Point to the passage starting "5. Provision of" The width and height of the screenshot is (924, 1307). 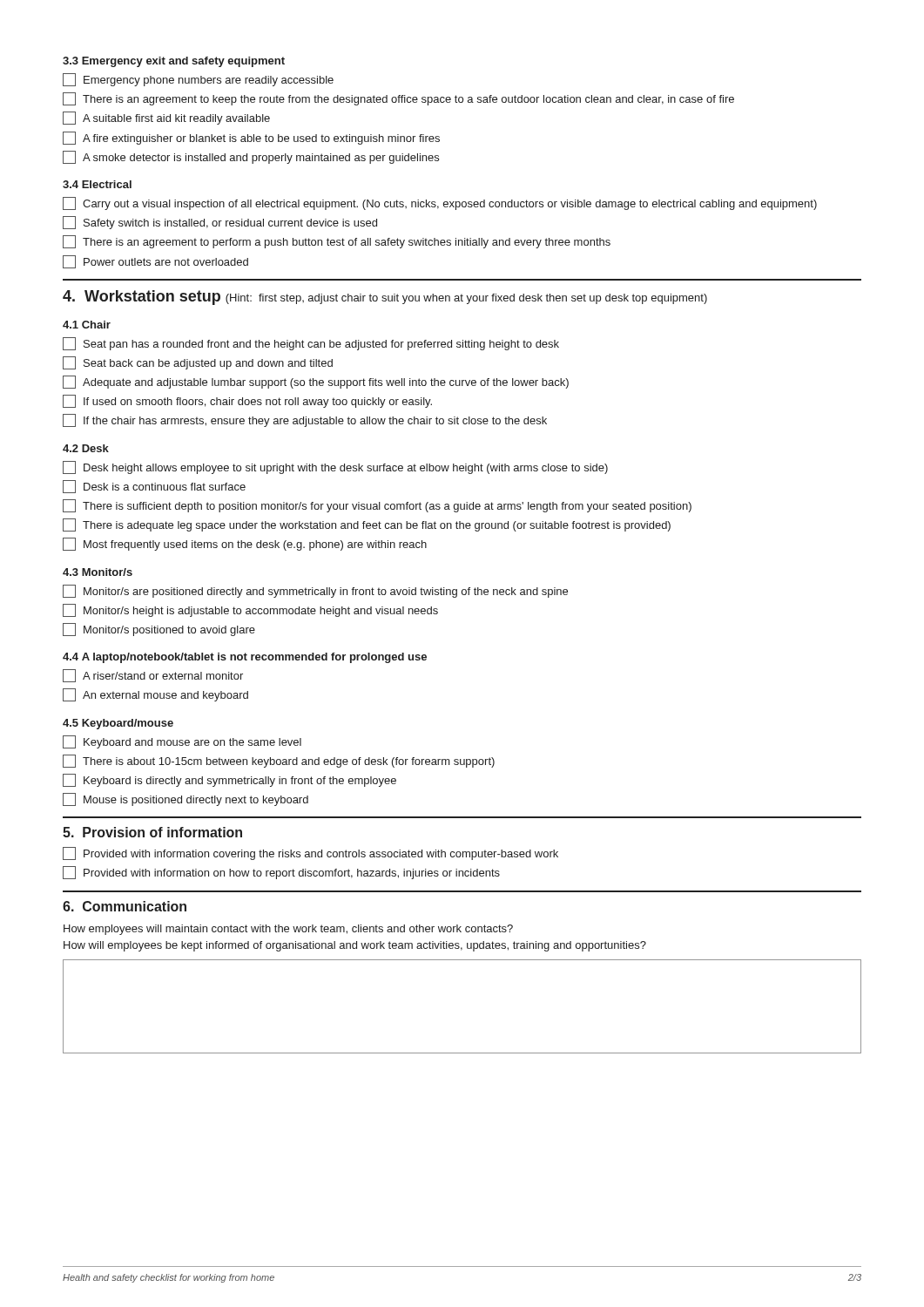point(153,833)
